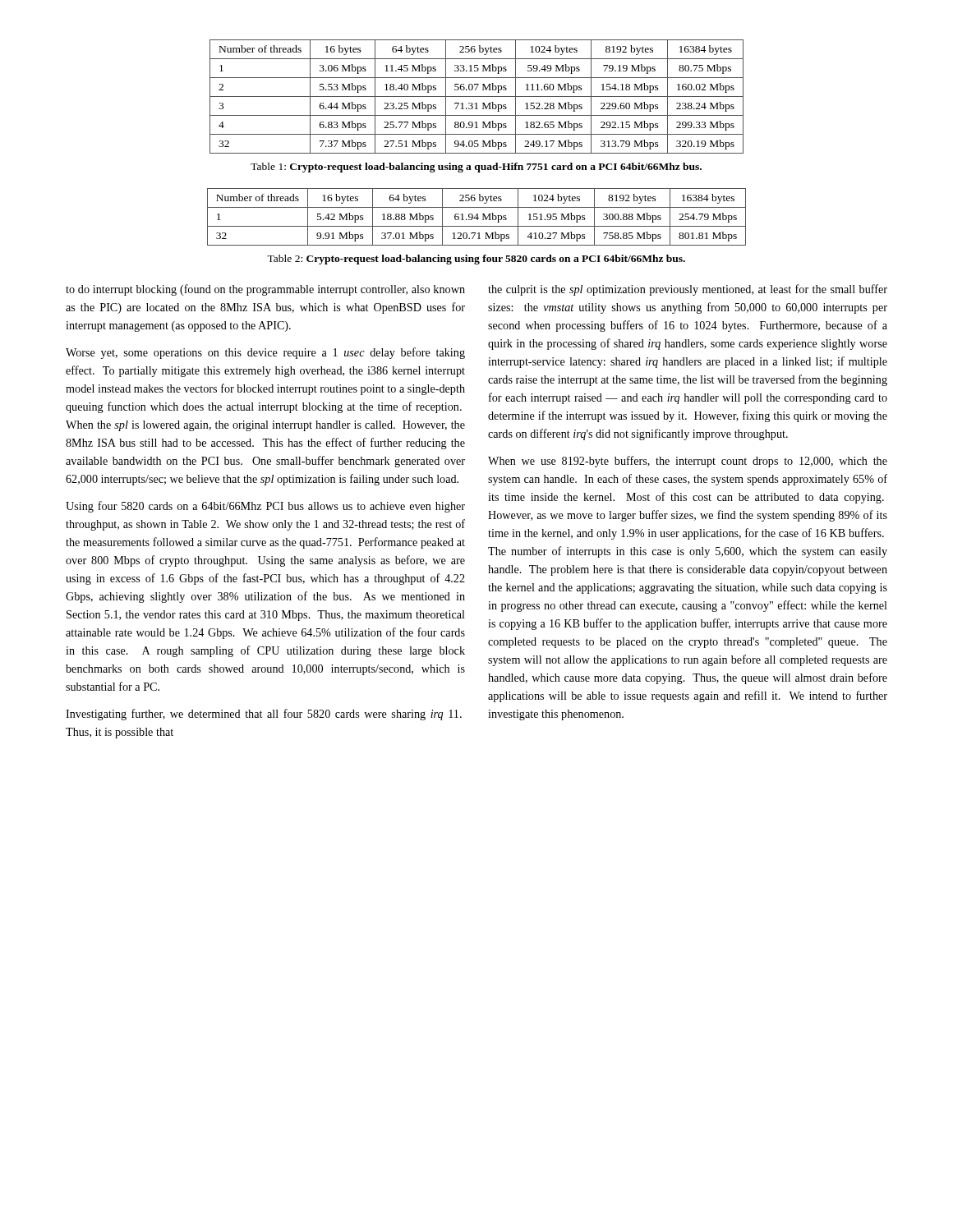Viewport: 953px width, 1232px height.
Task: Point to the caption beginning "Table 2: Crypto-request load-balancing using four 5820"
Action: coord(476,258)
